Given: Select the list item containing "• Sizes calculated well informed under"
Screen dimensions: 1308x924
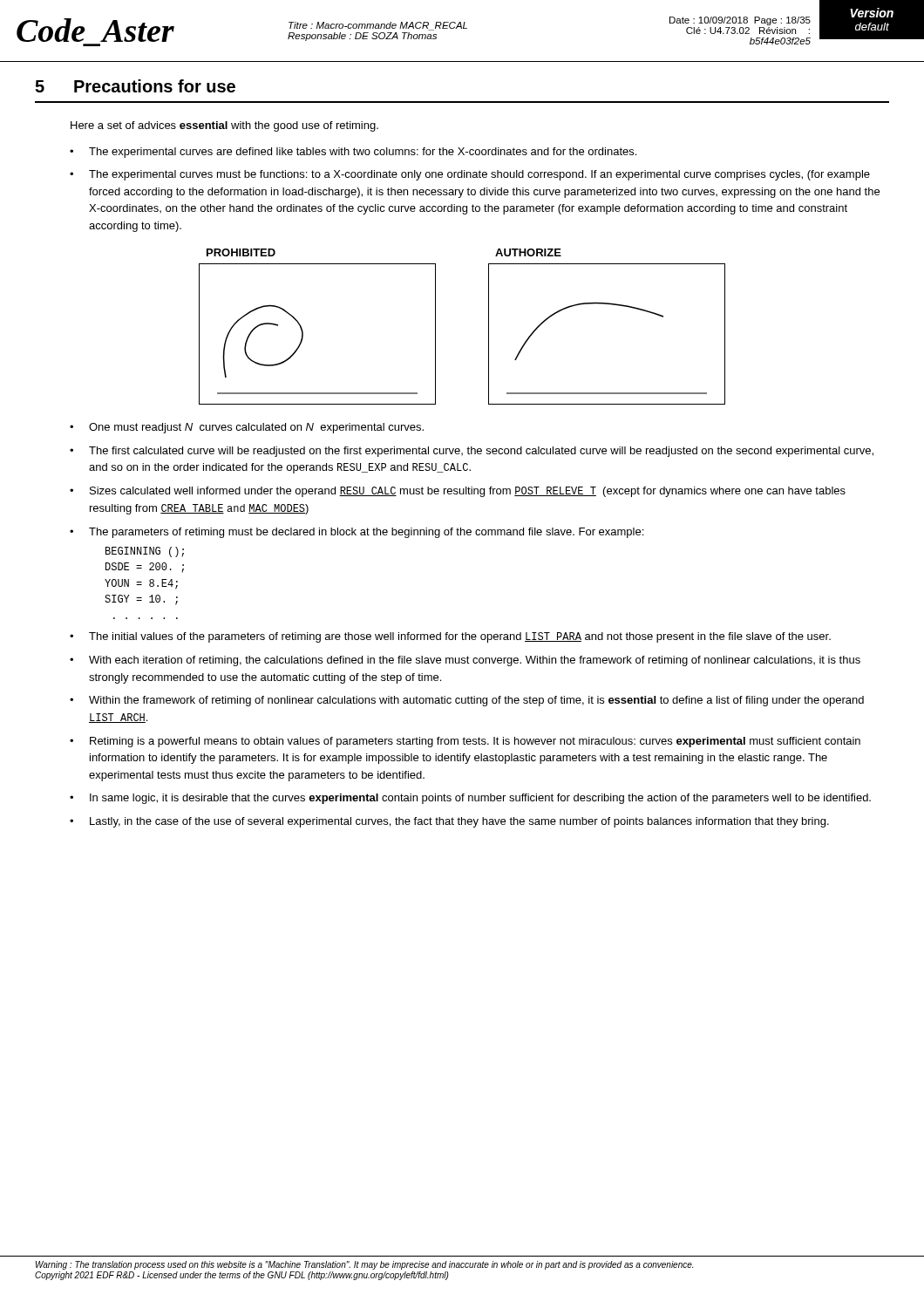Looking at the screenshot, I should [x=479, y=500].
